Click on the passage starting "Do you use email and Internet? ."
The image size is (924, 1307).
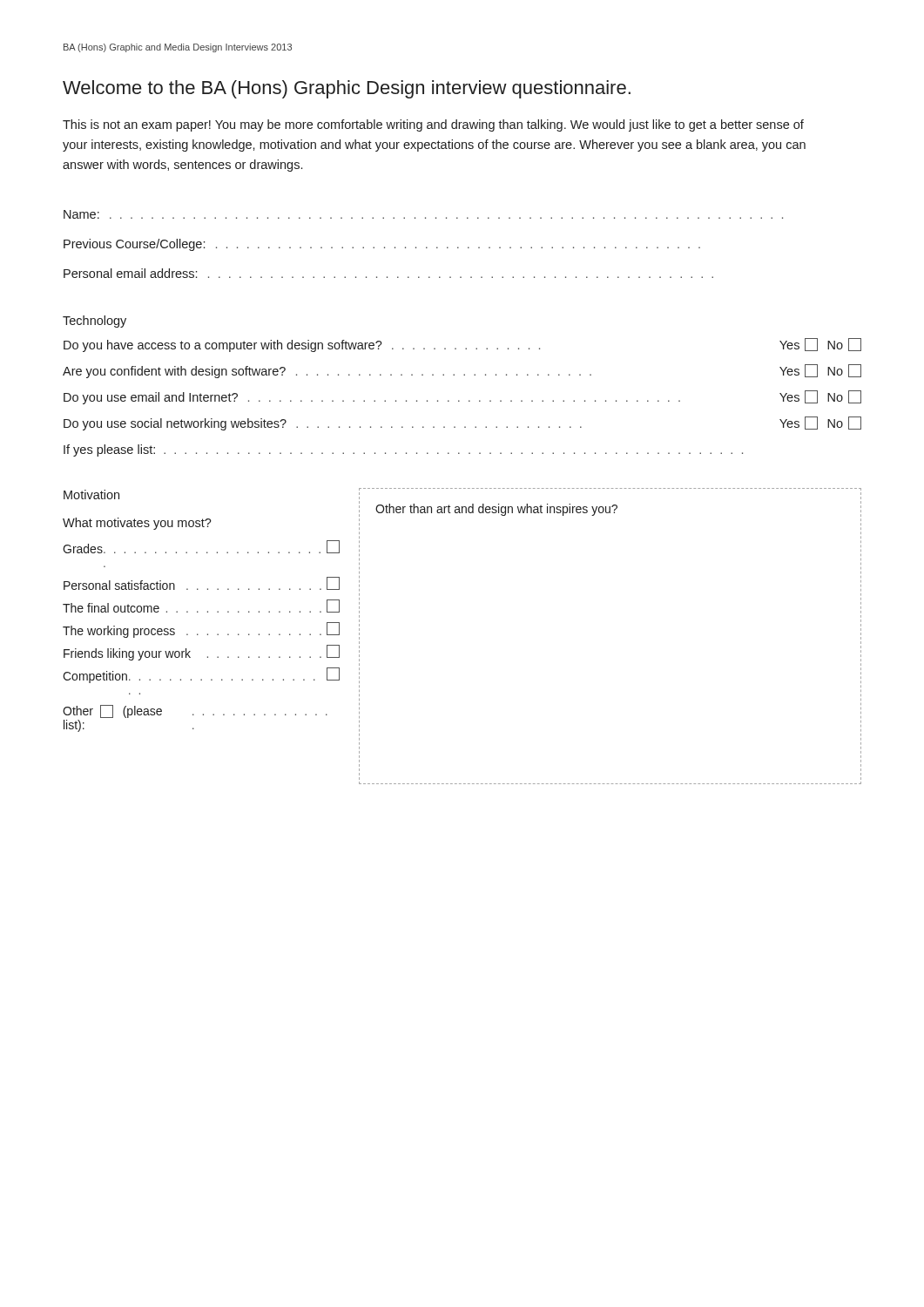coord(462,397)
